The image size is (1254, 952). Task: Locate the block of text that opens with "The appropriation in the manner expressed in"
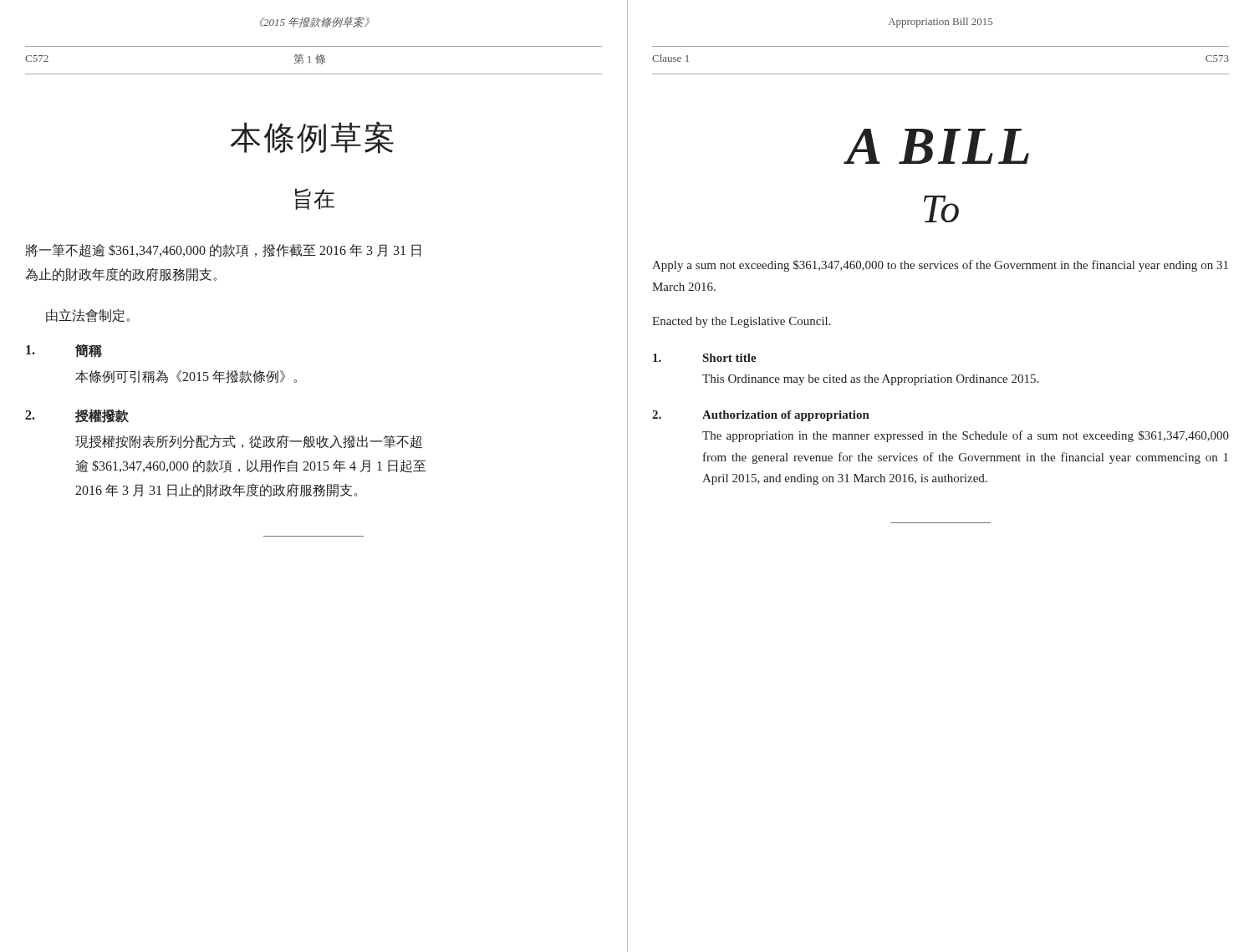coord(966,457)
